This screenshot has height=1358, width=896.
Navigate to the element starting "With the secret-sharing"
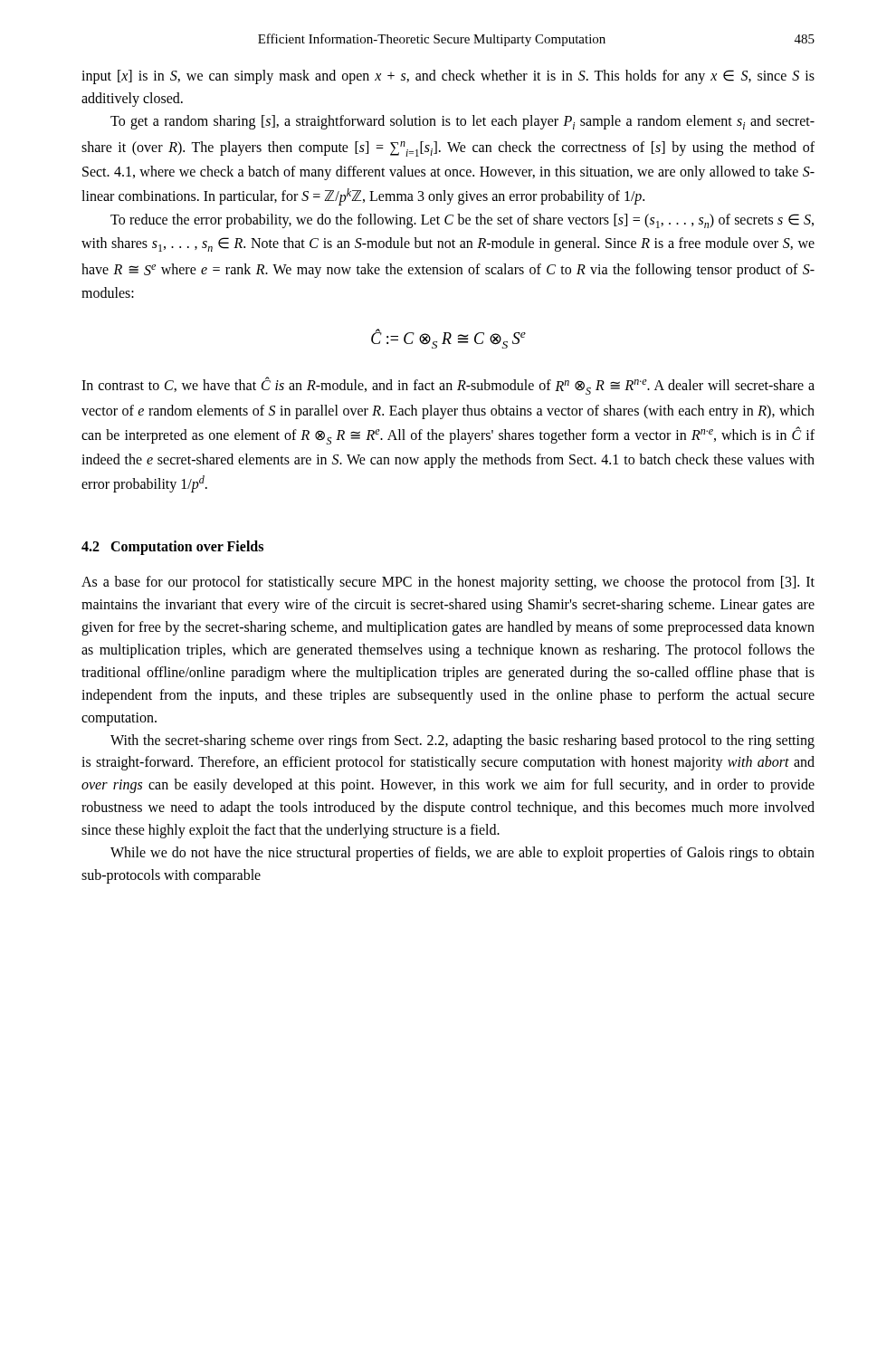448,785
